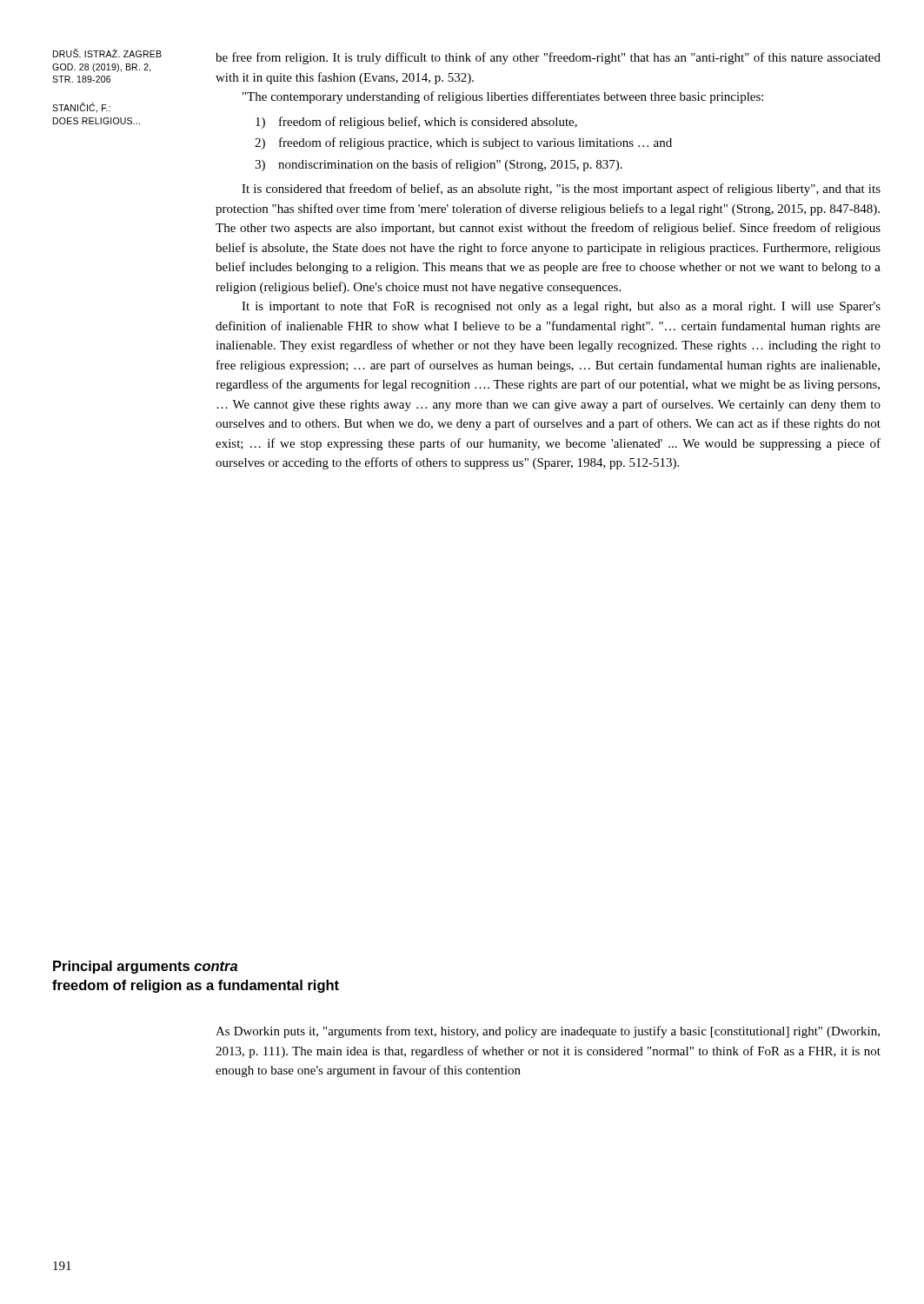Locate the text block that reads ""The contemporary understanding of religious liberties"
Viewport: 924px width, 1304px height.
pyautogui.click(x=548, y=97)
